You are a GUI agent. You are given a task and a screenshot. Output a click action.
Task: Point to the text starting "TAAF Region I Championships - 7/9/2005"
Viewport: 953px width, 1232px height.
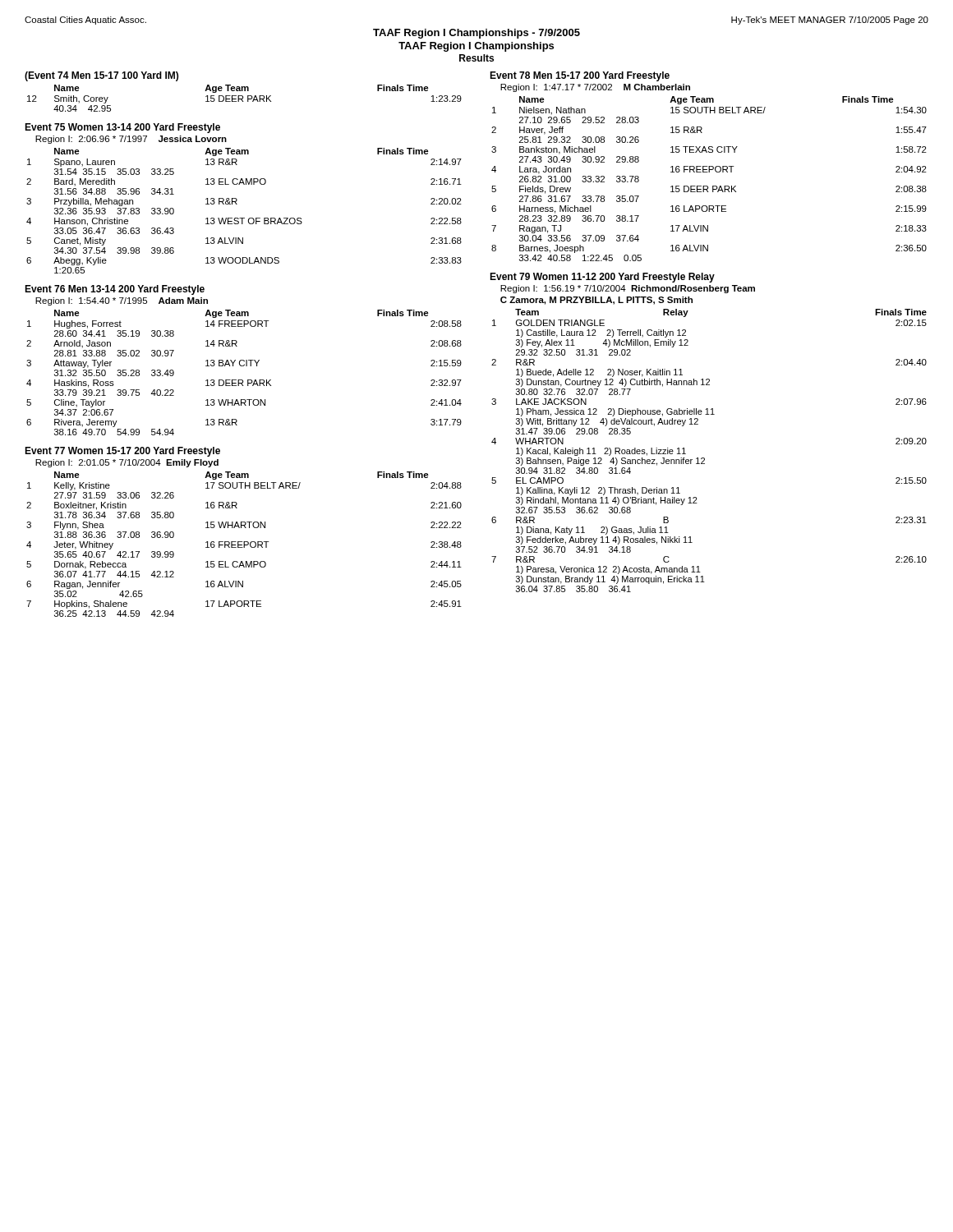[x=476, y=32]
